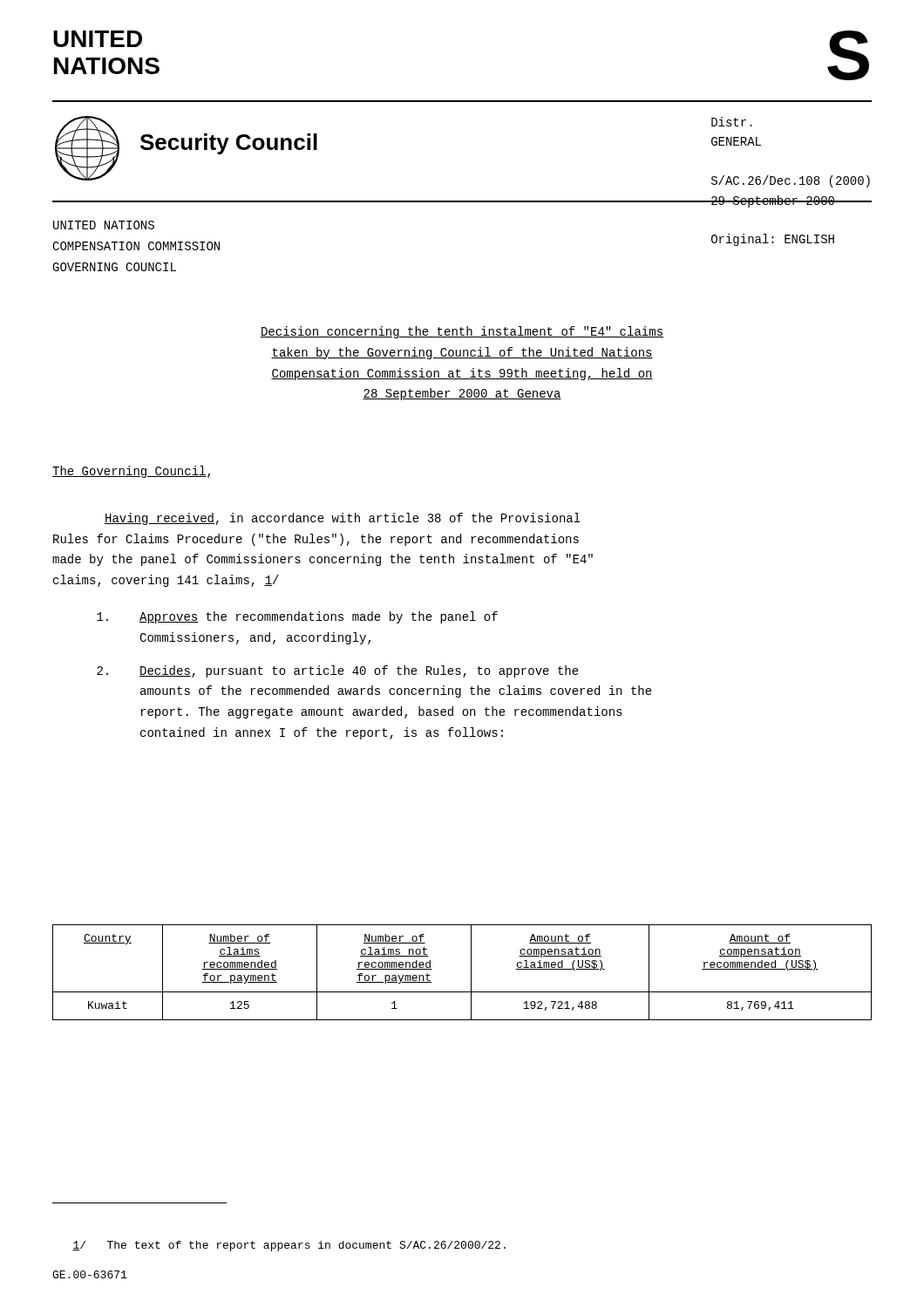Find the list item that says "Approves the recommendations"

point(275,629)
